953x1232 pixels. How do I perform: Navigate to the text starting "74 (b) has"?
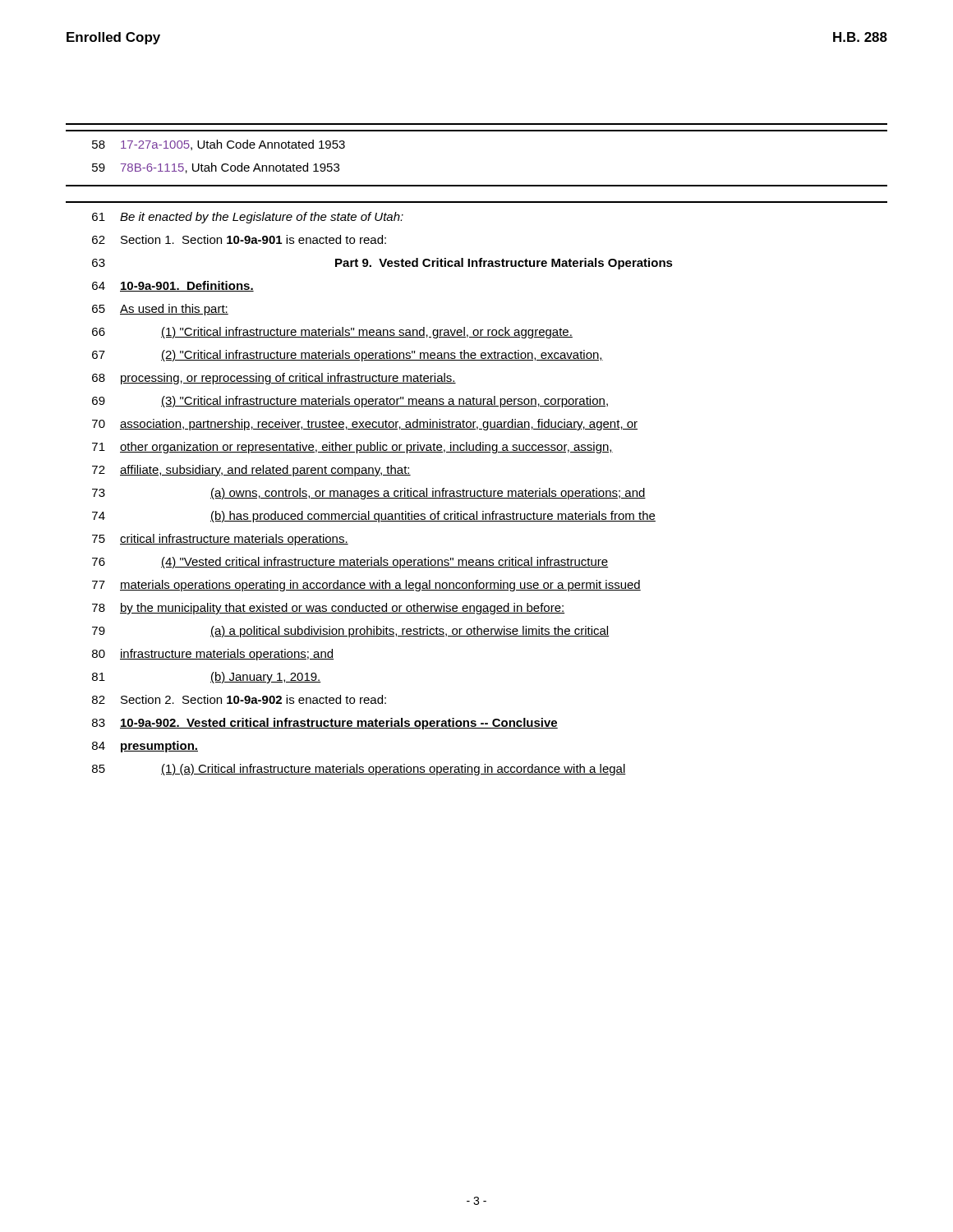pos(476,516)
